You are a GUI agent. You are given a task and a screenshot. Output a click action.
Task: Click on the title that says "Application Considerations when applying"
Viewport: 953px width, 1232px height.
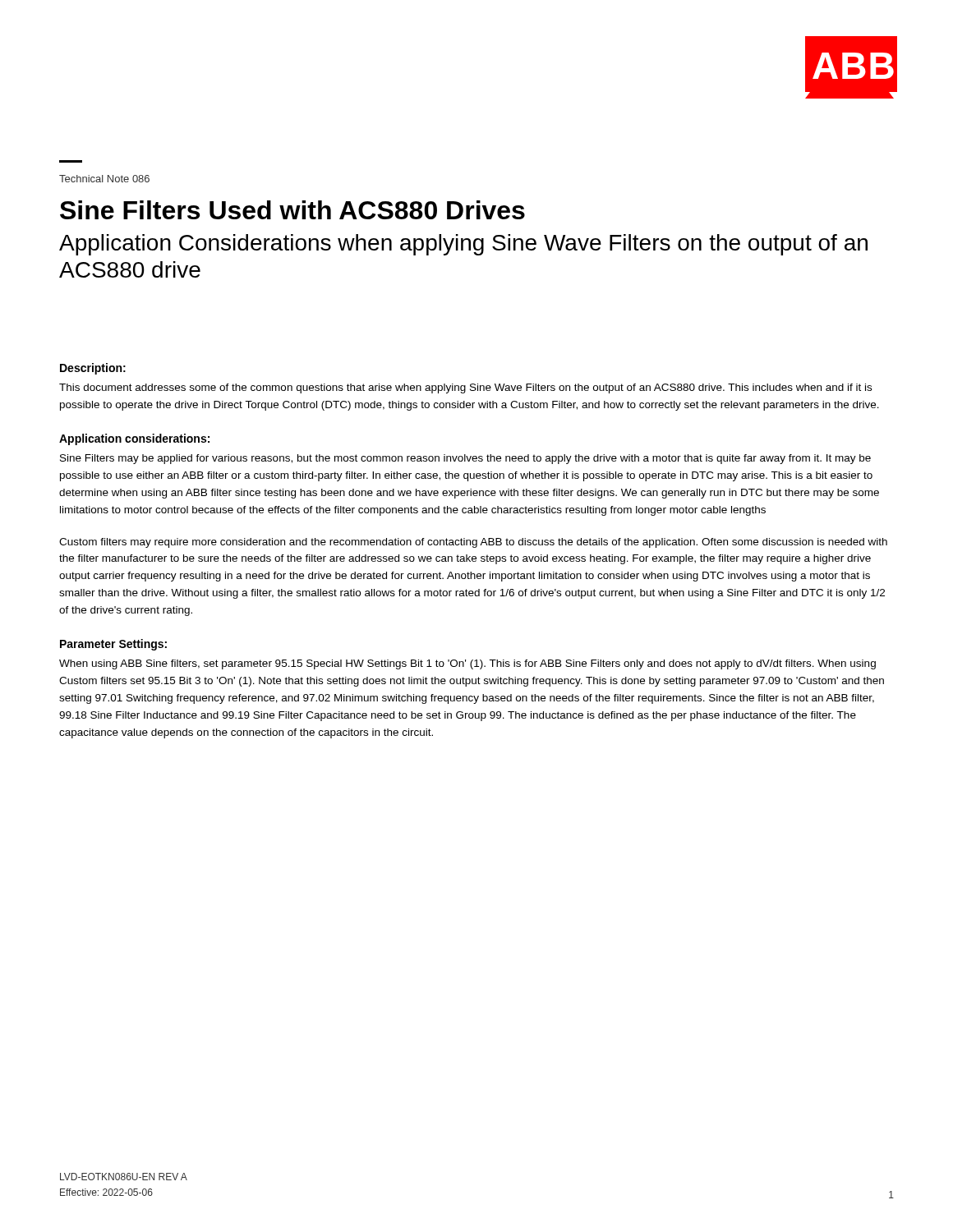pos(464,256)
